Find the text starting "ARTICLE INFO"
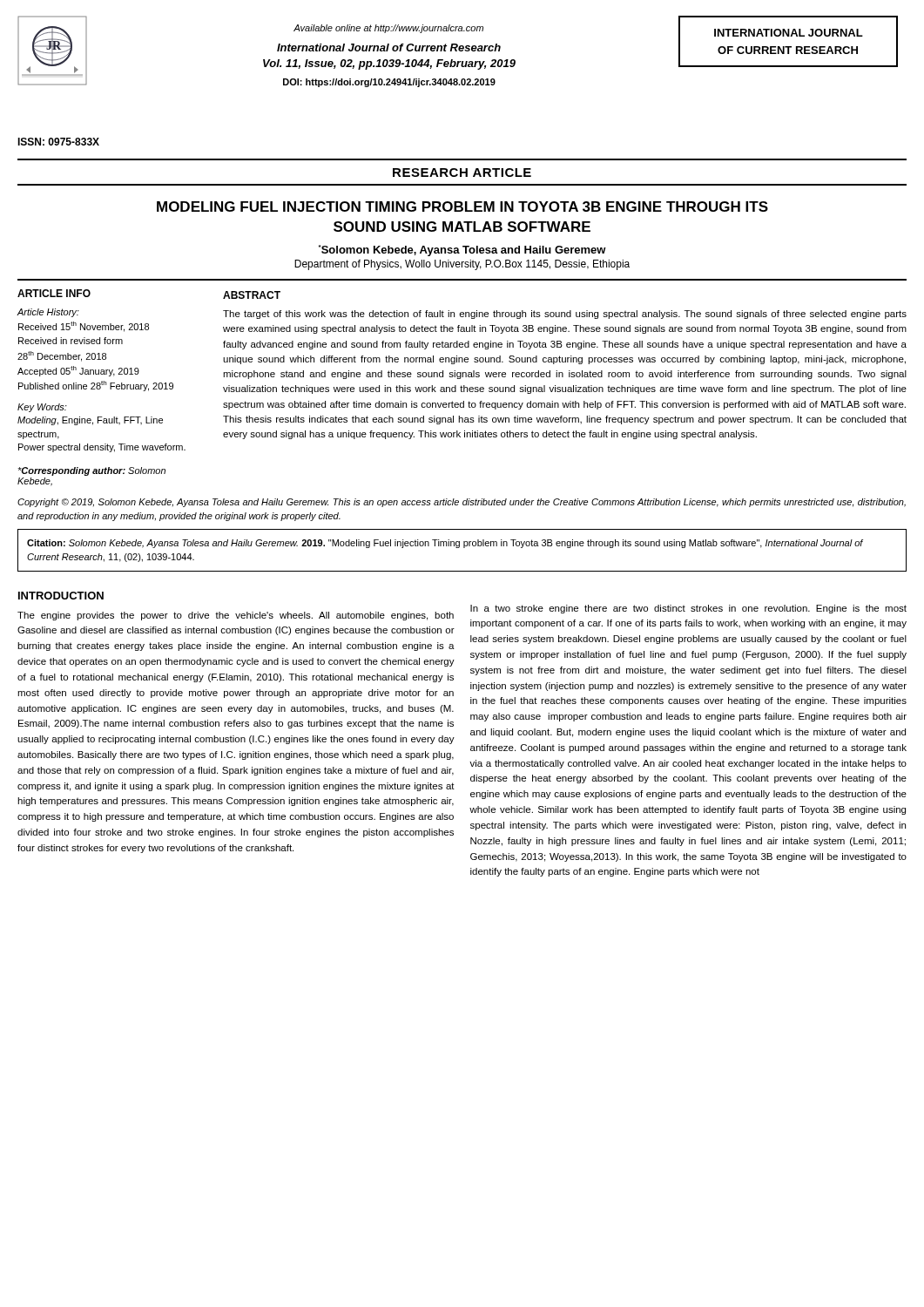 pyautogui.click(x=54, y=294)
